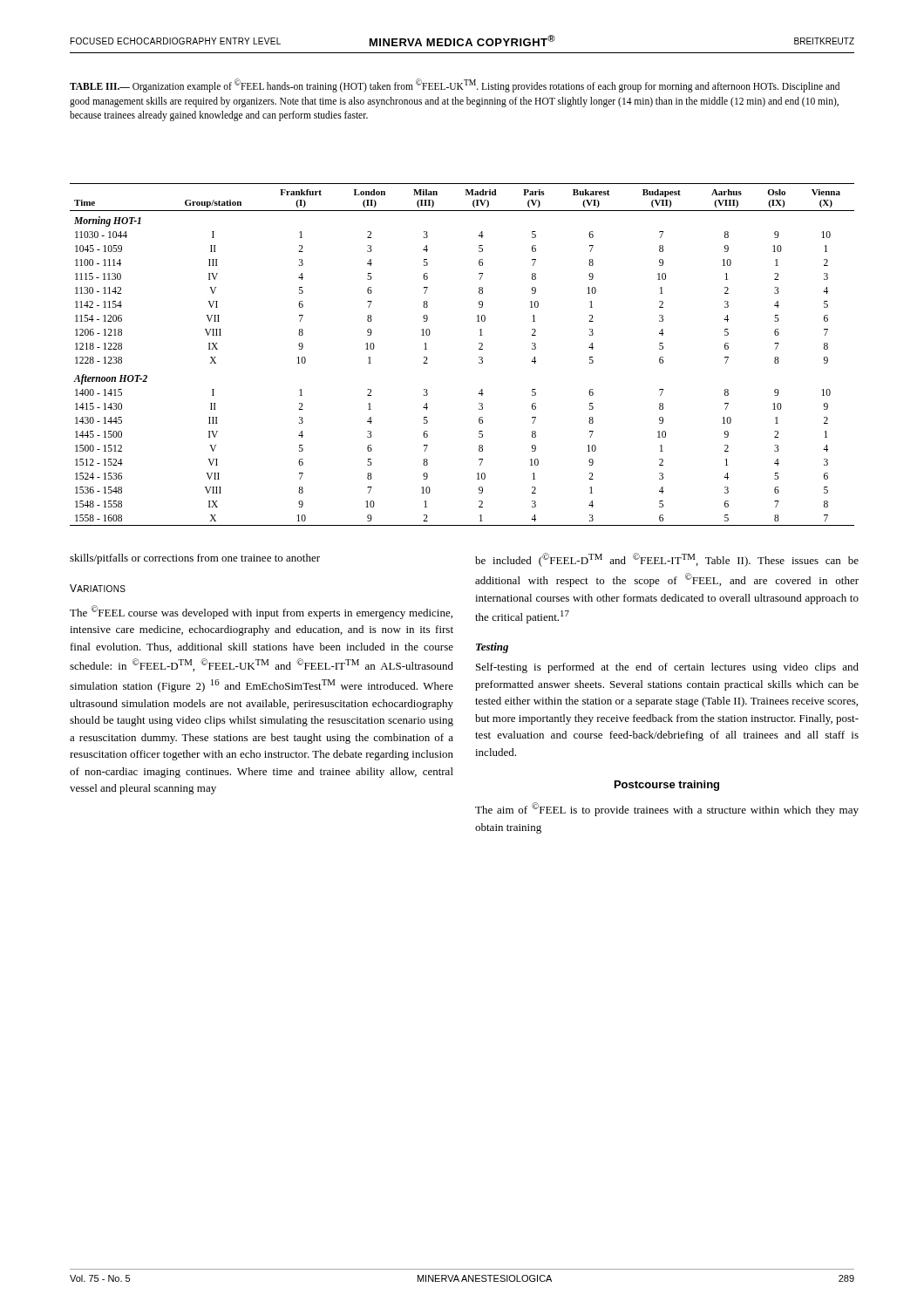The image size is (924, 1308).
Task: Click where it says "Postcourse training"
Action: (667, 785)
